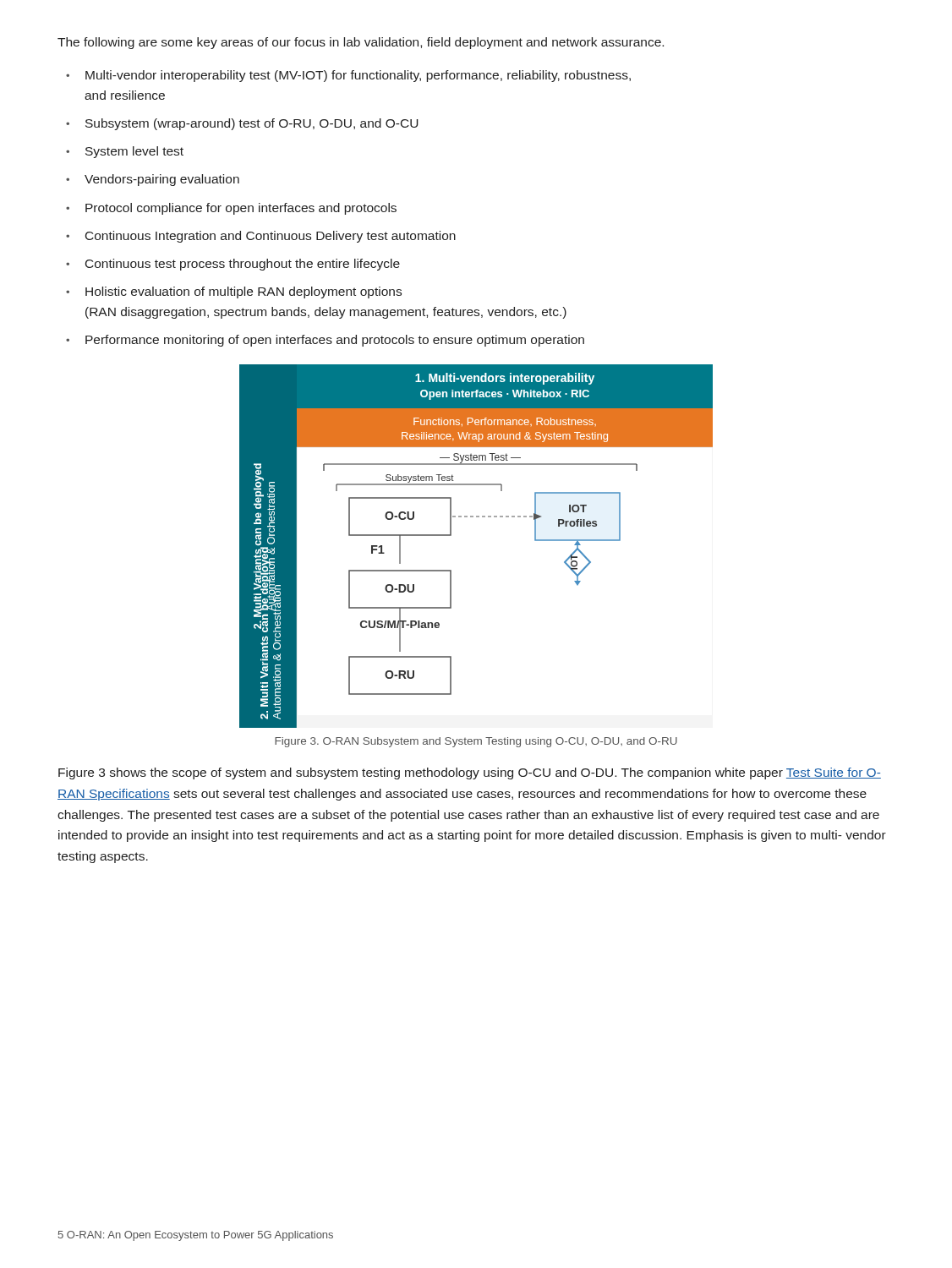
Task: Navigate to the passage starting "• Subsystem (wrap-around)"
Action: pyautogui.click(x=242, y=124)
